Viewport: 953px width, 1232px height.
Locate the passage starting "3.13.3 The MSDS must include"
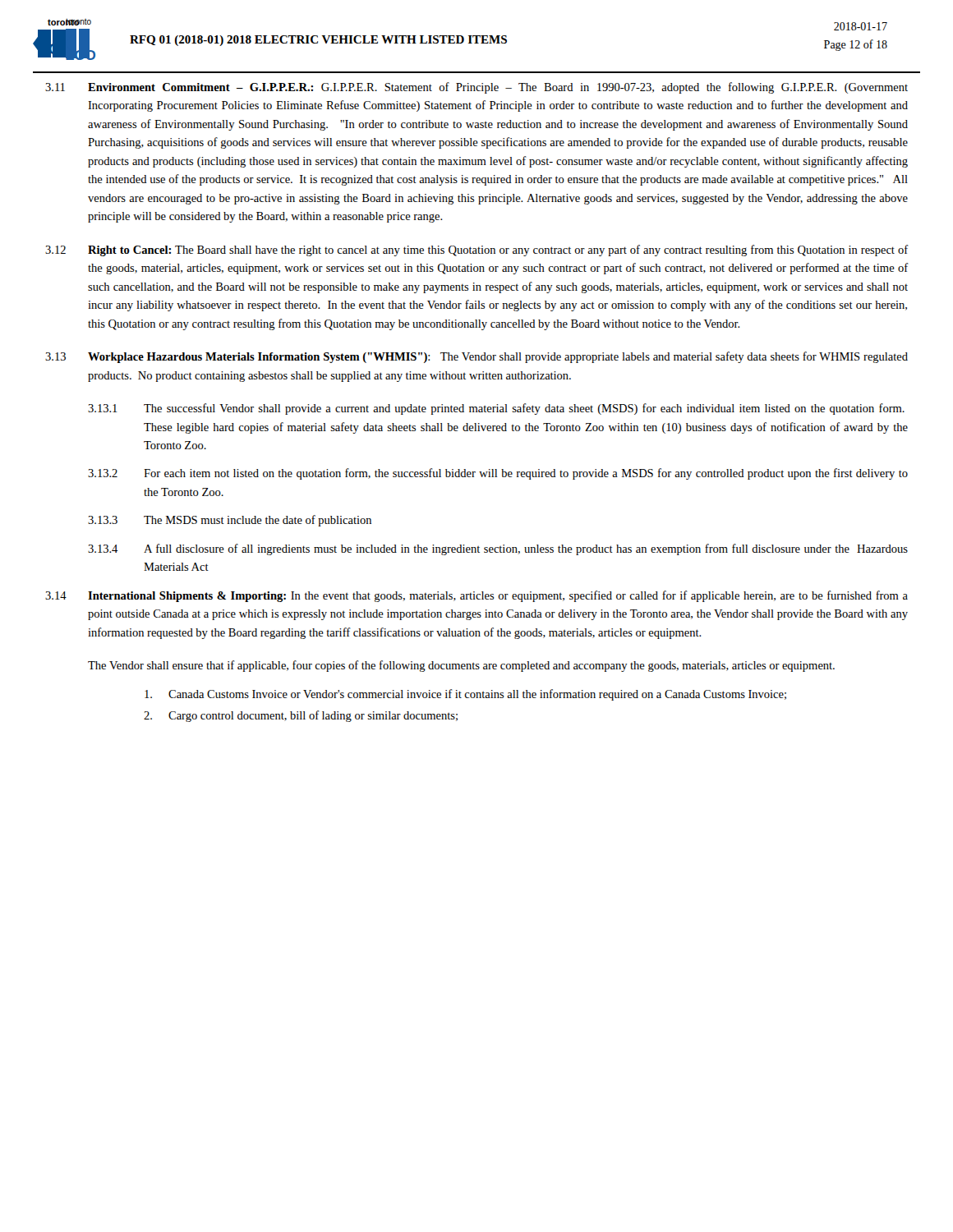230,521
